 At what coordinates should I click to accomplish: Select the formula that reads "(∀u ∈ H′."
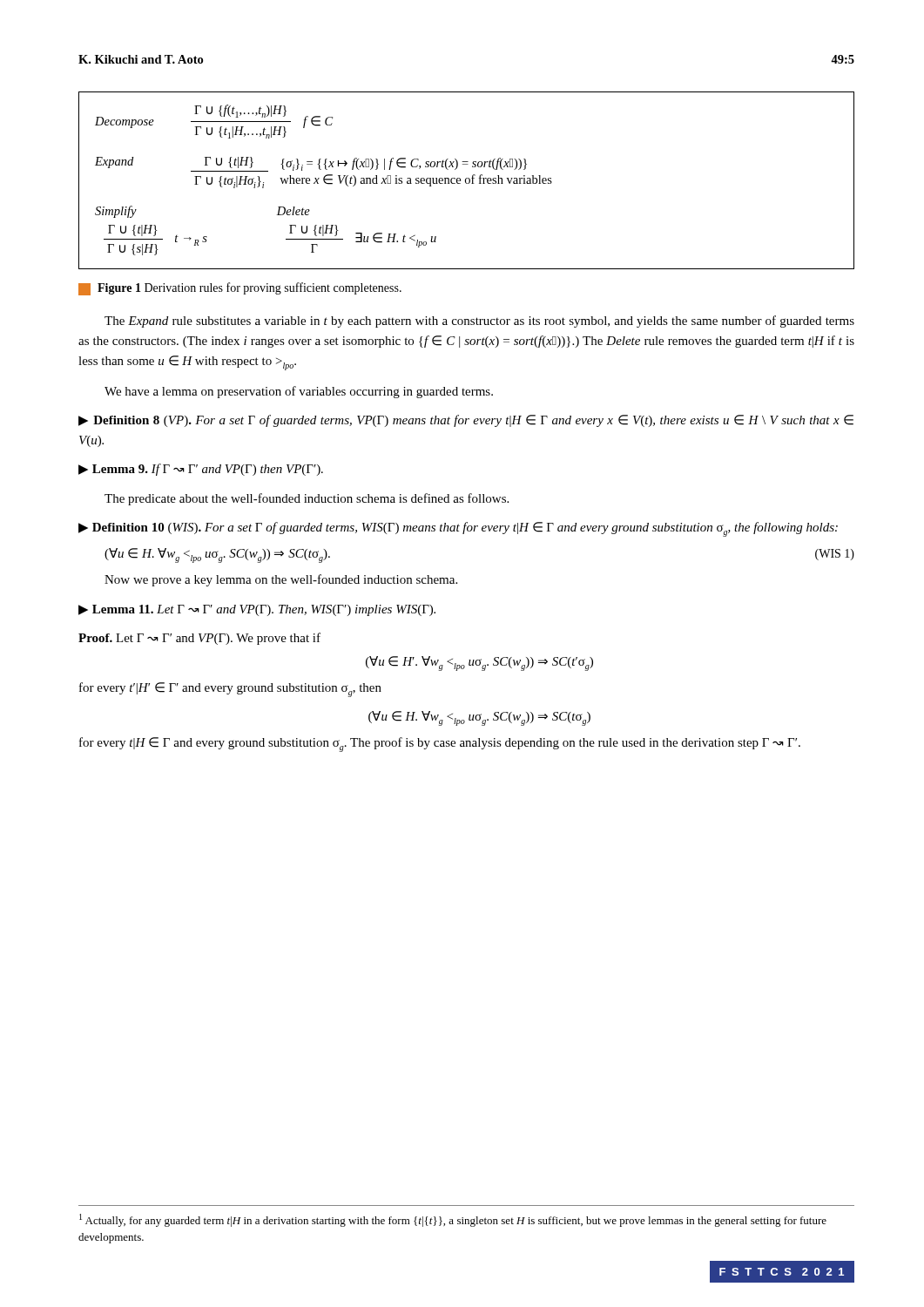[479, 663]
